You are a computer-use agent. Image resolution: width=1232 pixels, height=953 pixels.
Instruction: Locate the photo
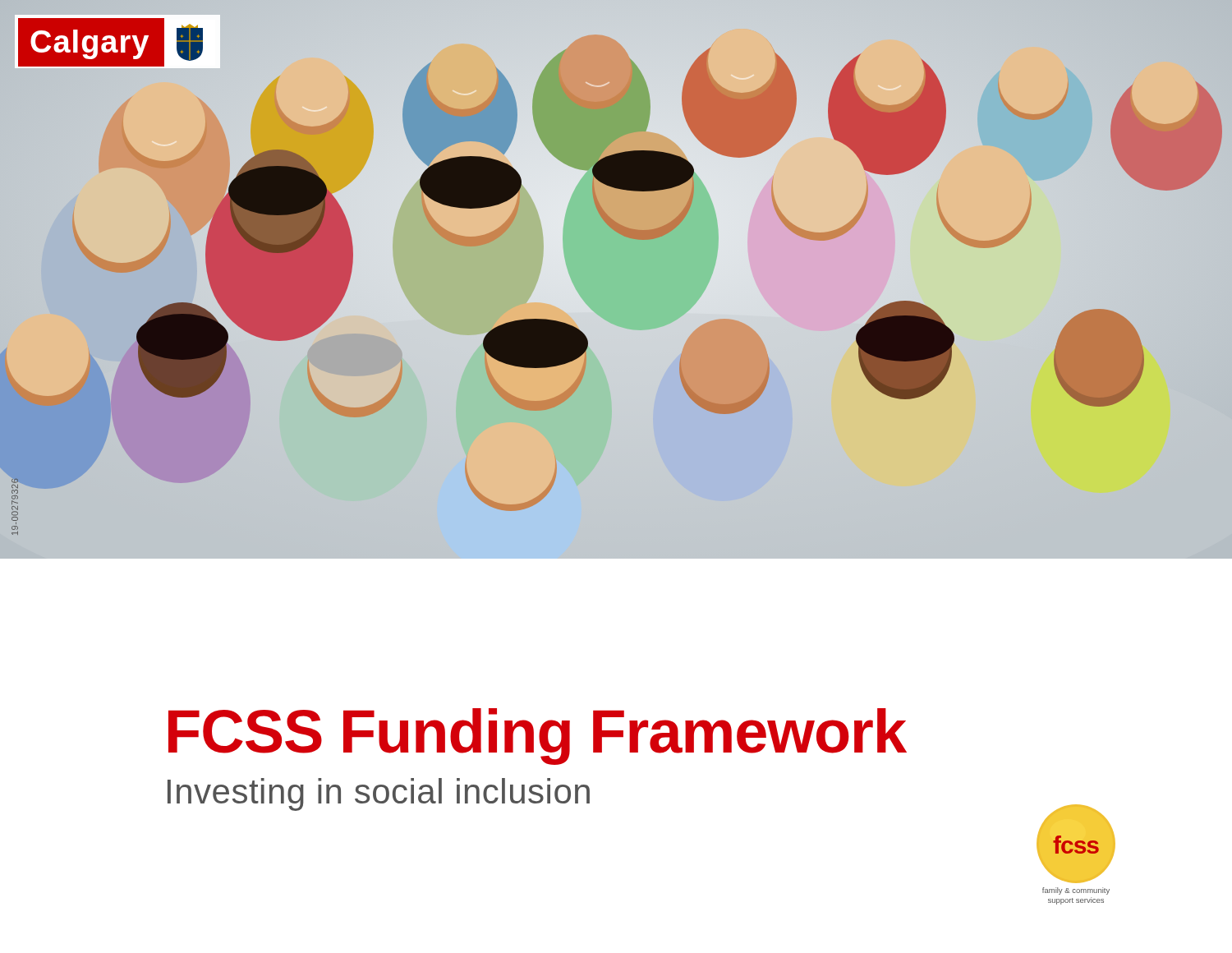616,279
